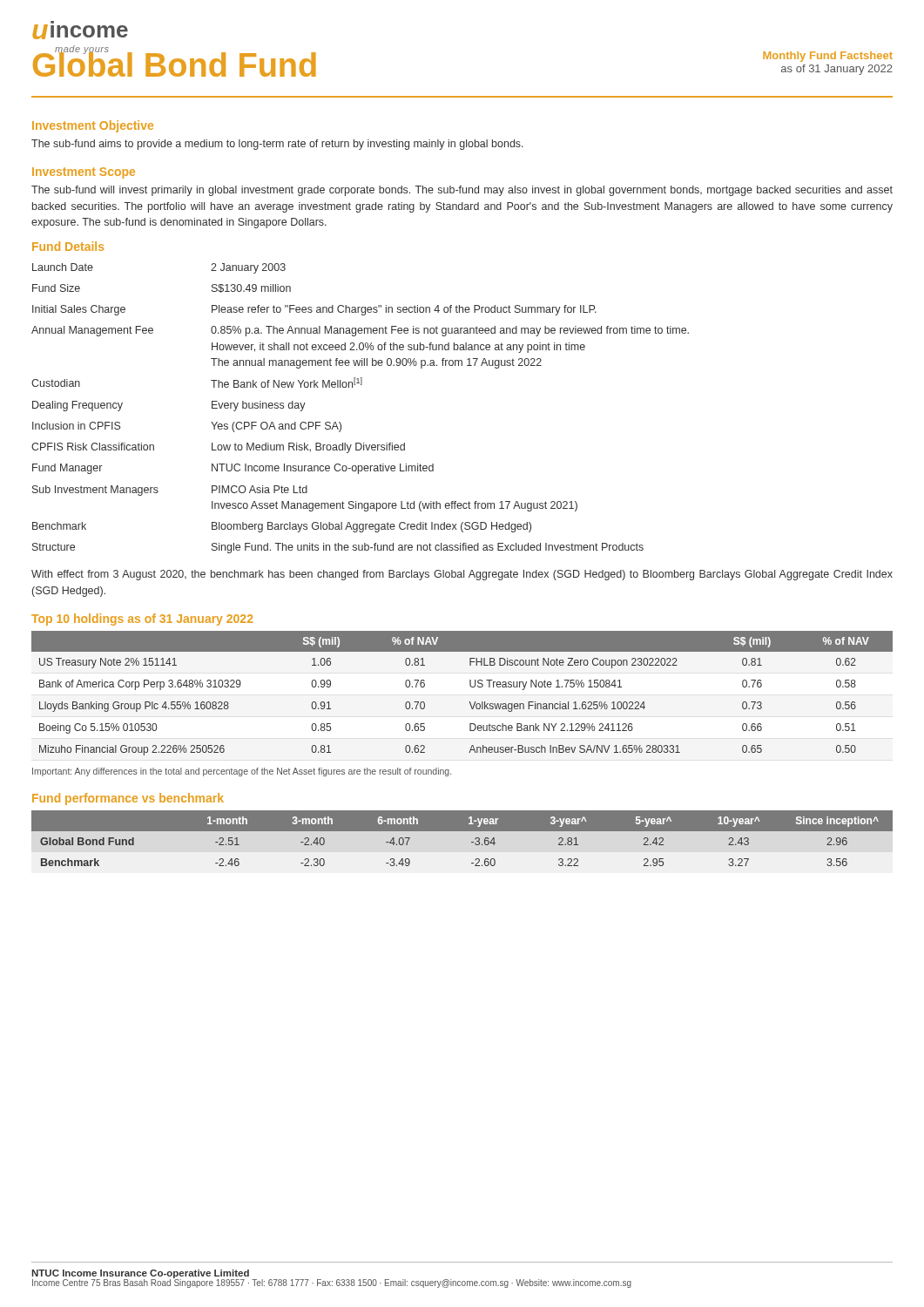924x1307 pixels.
Task: Locate the section header with the text "Fund performance vs benchmark"
Action: [128, 798]
